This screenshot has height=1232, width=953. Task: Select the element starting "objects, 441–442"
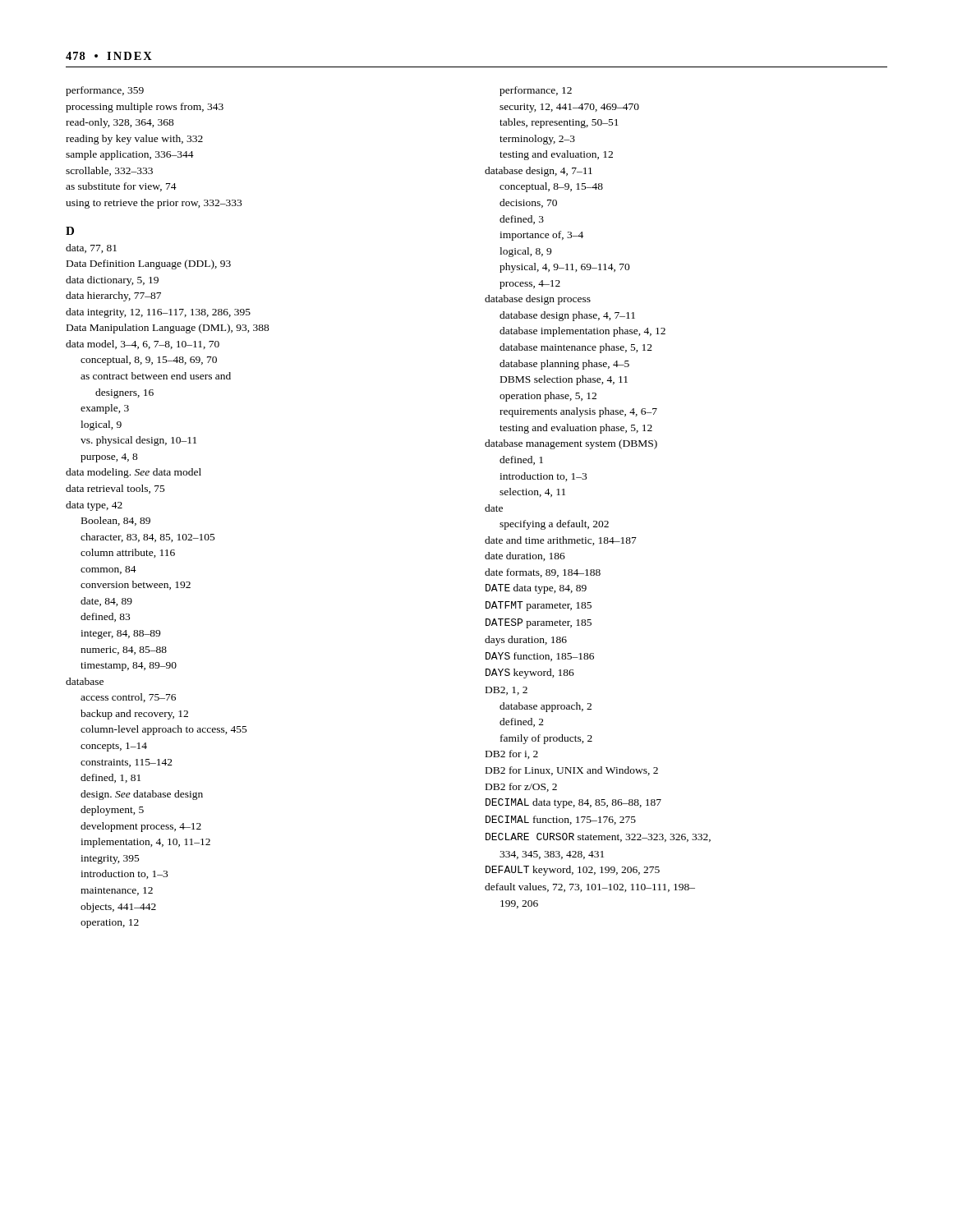click(118, 906)
